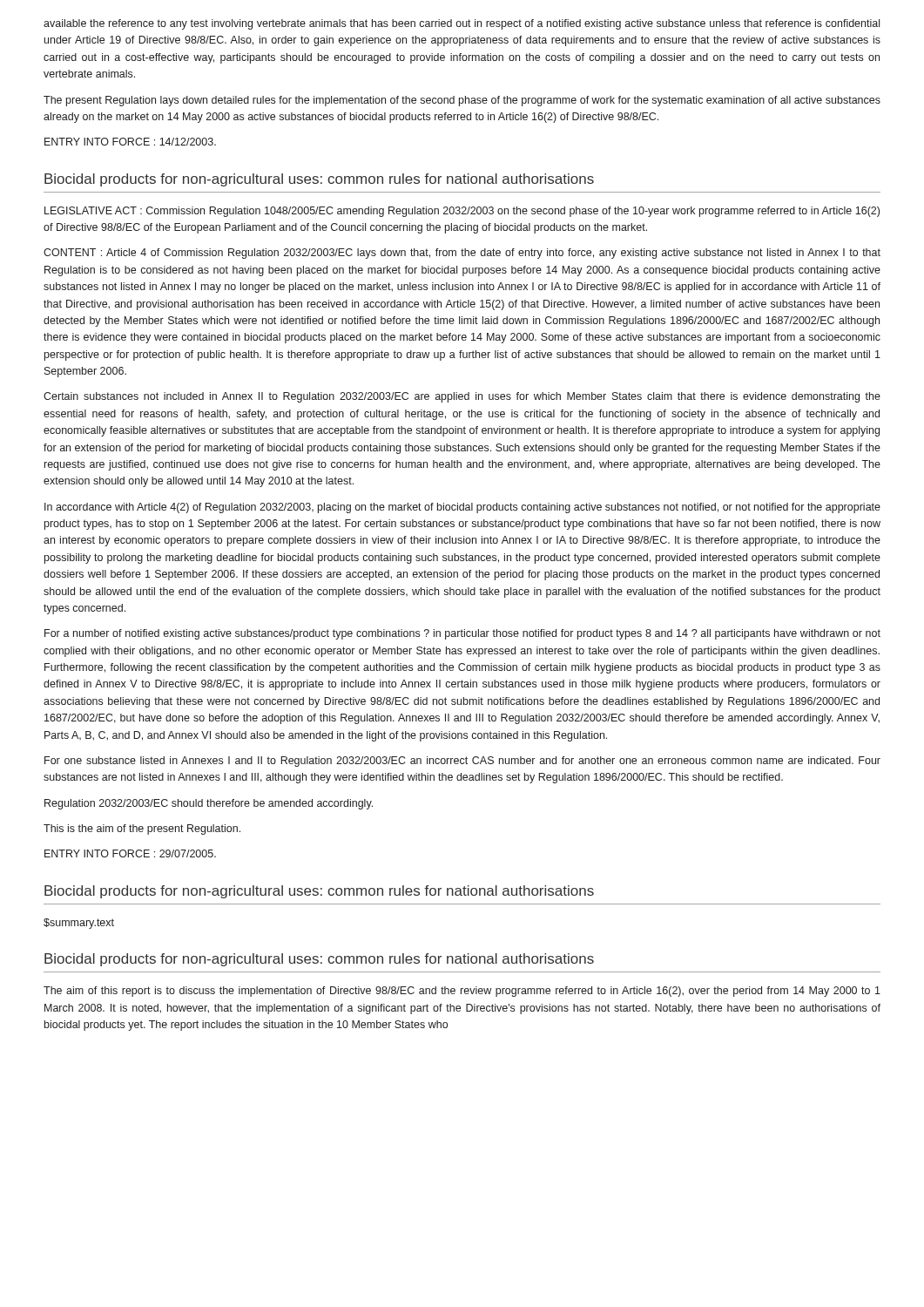Select the text that says "ENTRY INTO FORCE : 29/07/2005."
The width and height of the screenshot is (924, 1307).
130,854
